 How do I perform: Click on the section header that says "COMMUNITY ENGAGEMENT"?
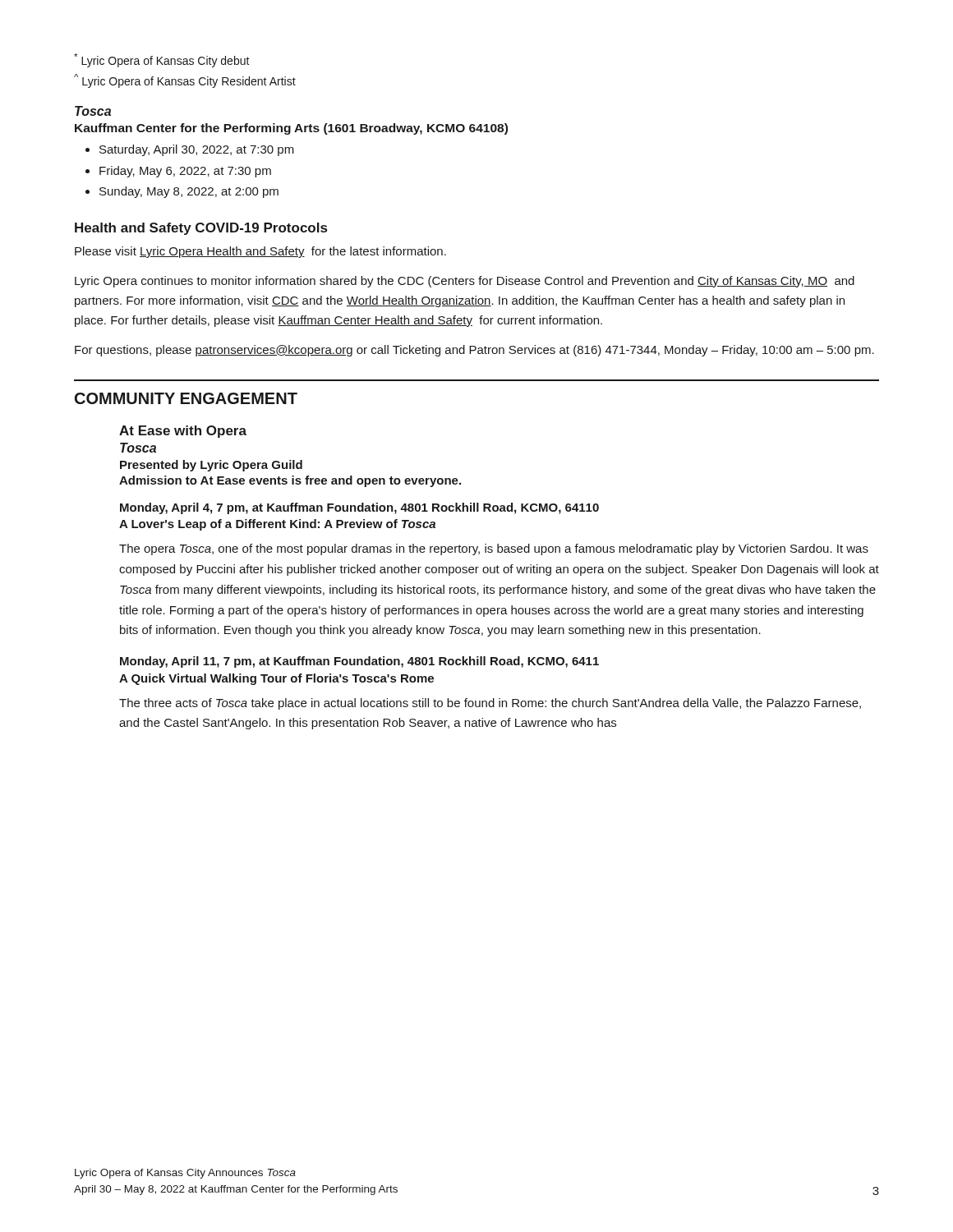point(186,398)
